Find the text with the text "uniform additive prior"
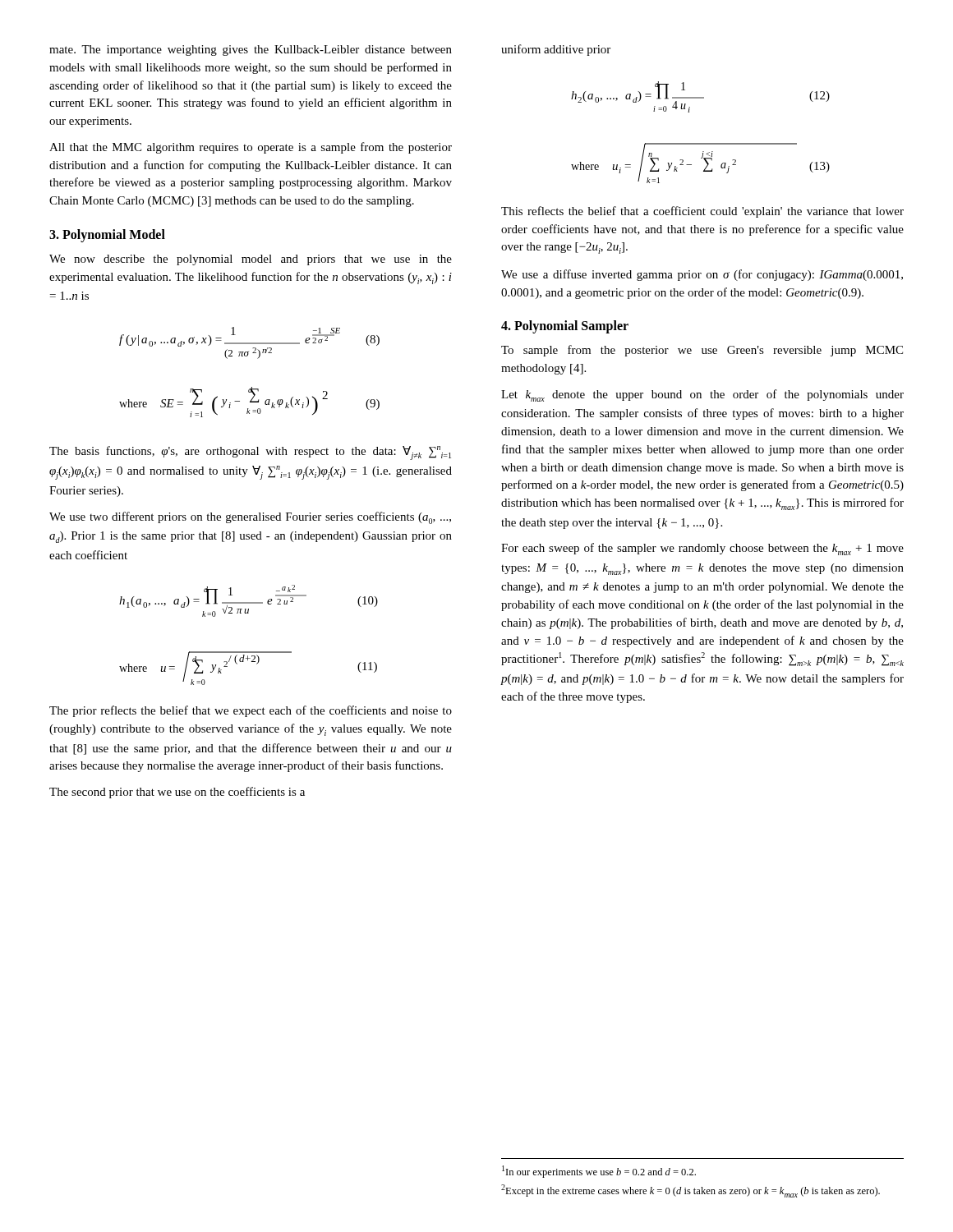This screenshot has height=1232, width=953. point(556,50)
